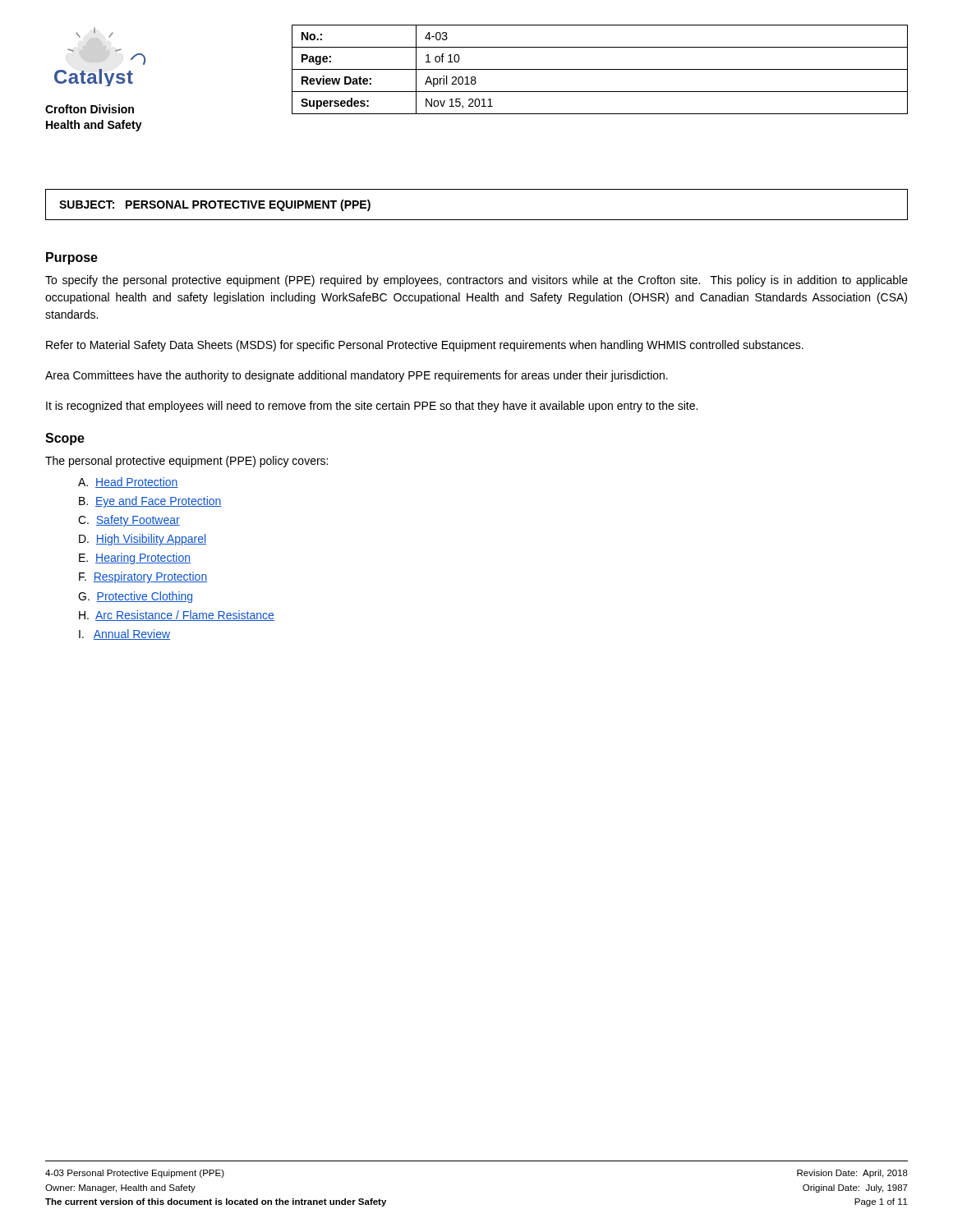Locate the text starting "A. Head Protection"
The image size is (953, 1232).
click(x=128, y=482)
